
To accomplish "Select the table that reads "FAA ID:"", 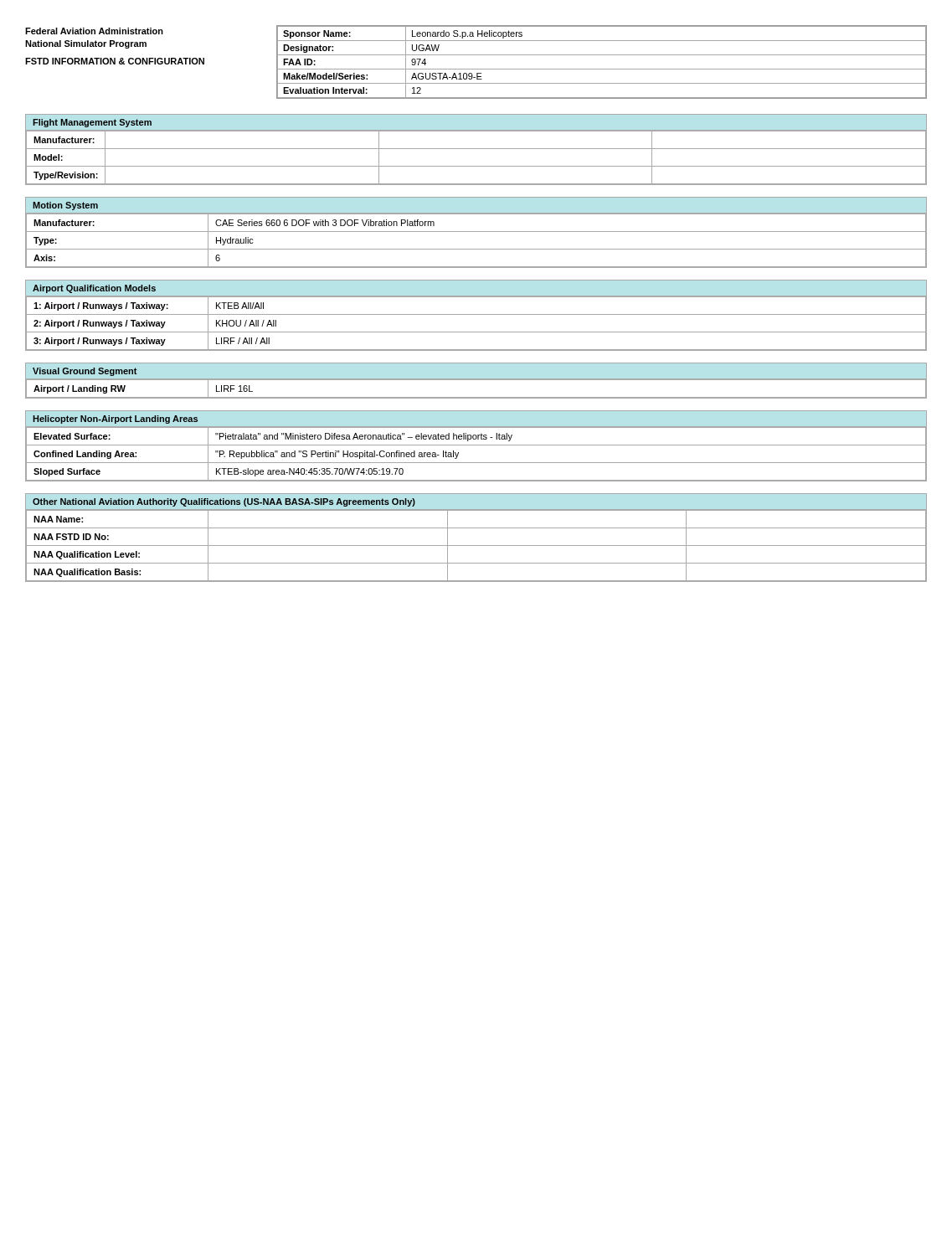I will (x=602, y=62).
